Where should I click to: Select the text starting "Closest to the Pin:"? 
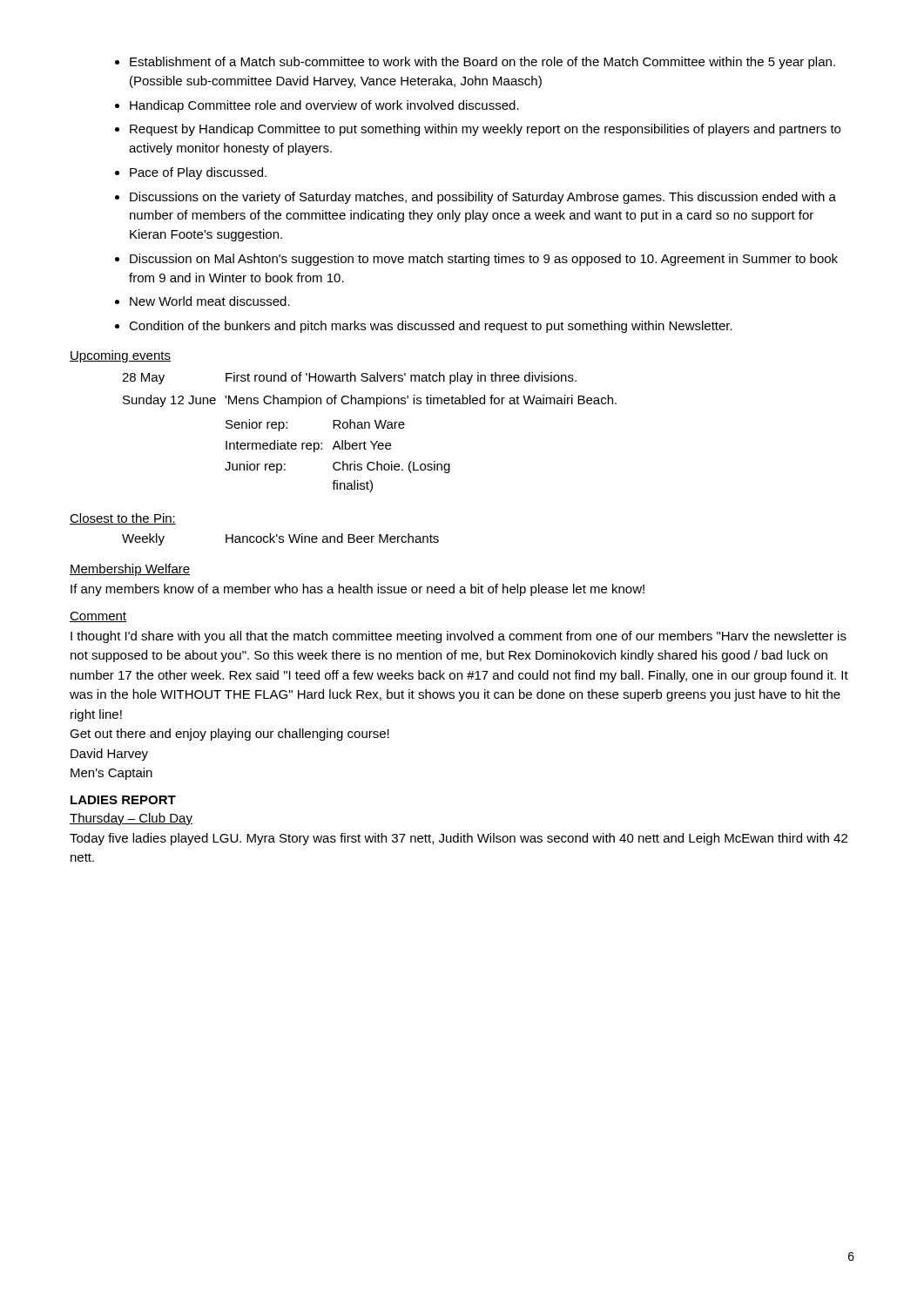tap(123, 518)
